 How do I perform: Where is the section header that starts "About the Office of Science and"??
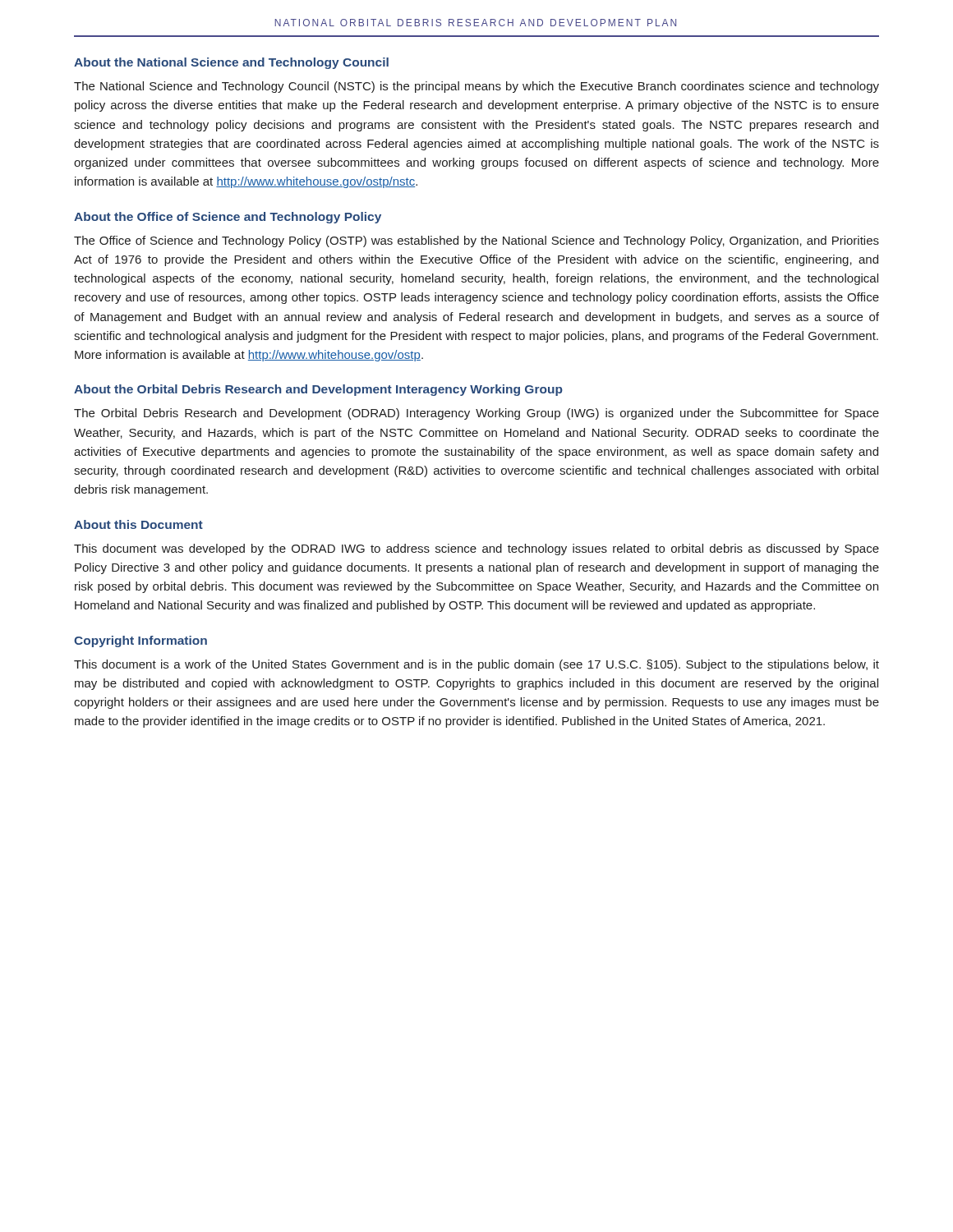[x=228, y=216]
